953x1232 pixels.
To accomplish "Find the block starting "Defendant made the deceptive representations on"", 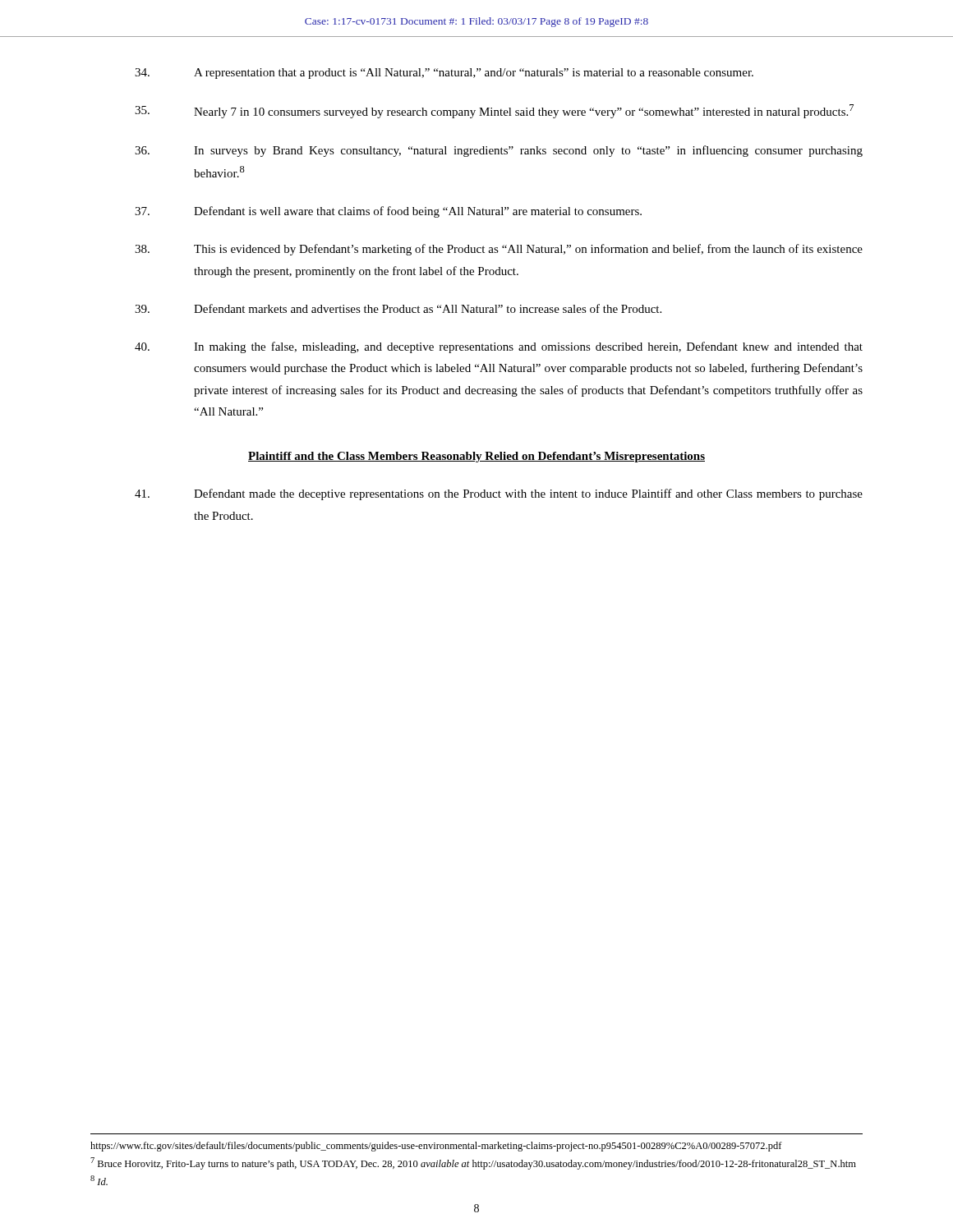I will 476,505.
